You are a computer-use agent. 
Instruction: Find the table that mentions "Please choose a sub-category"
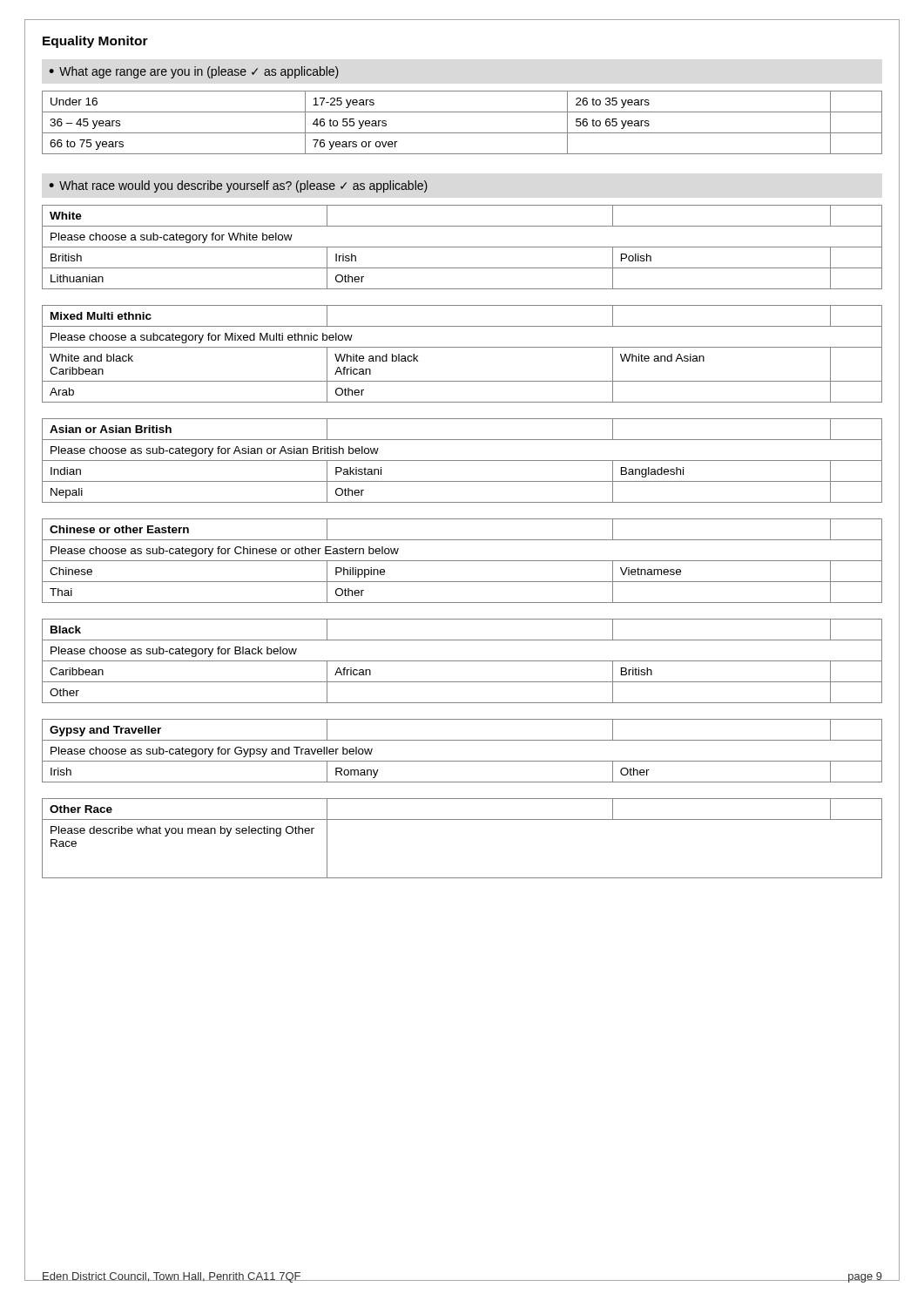462,247
